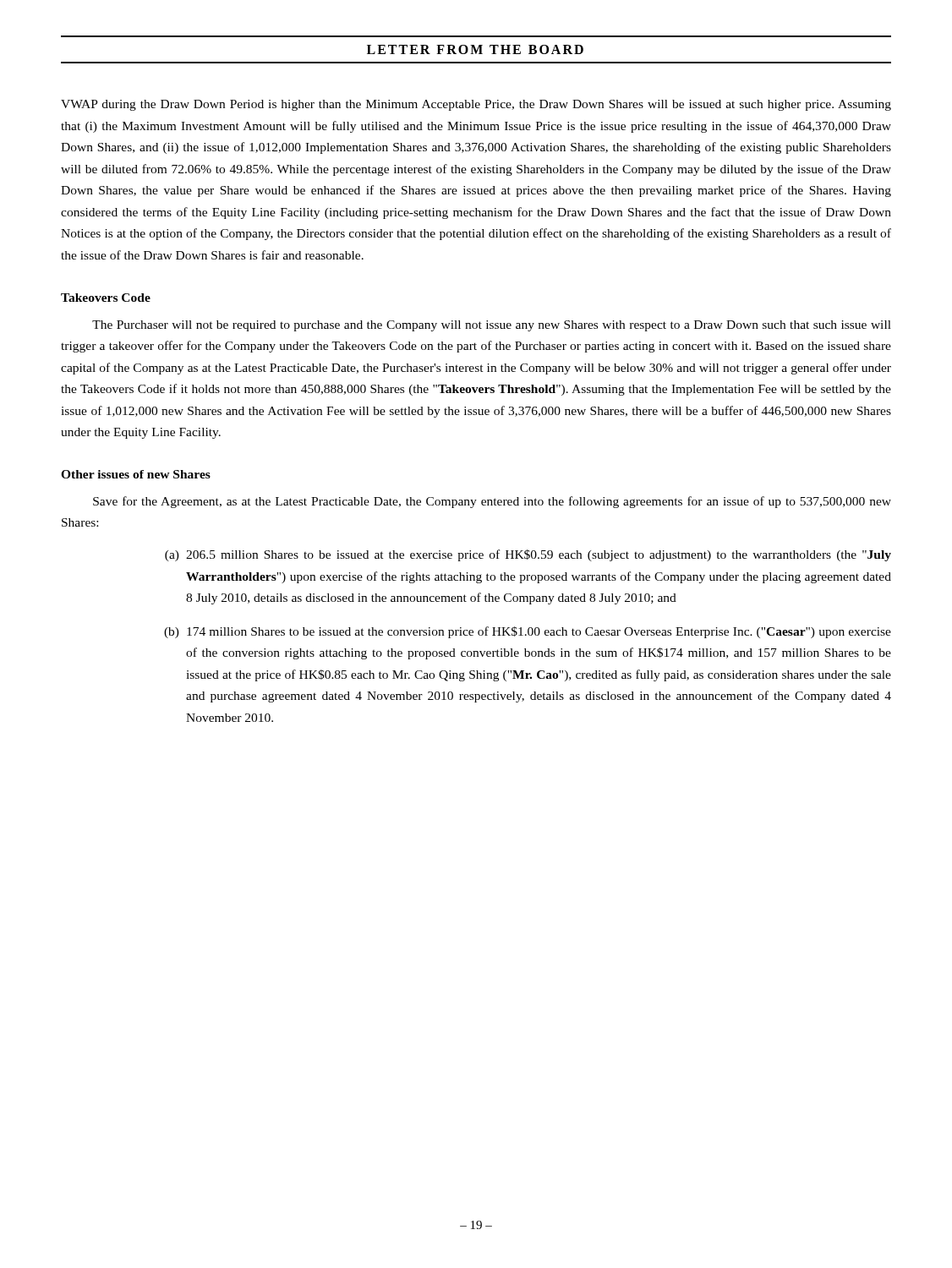Point to the text block starting "VWAP during the"
The image size is (952, 1268).
click(476, 179)
